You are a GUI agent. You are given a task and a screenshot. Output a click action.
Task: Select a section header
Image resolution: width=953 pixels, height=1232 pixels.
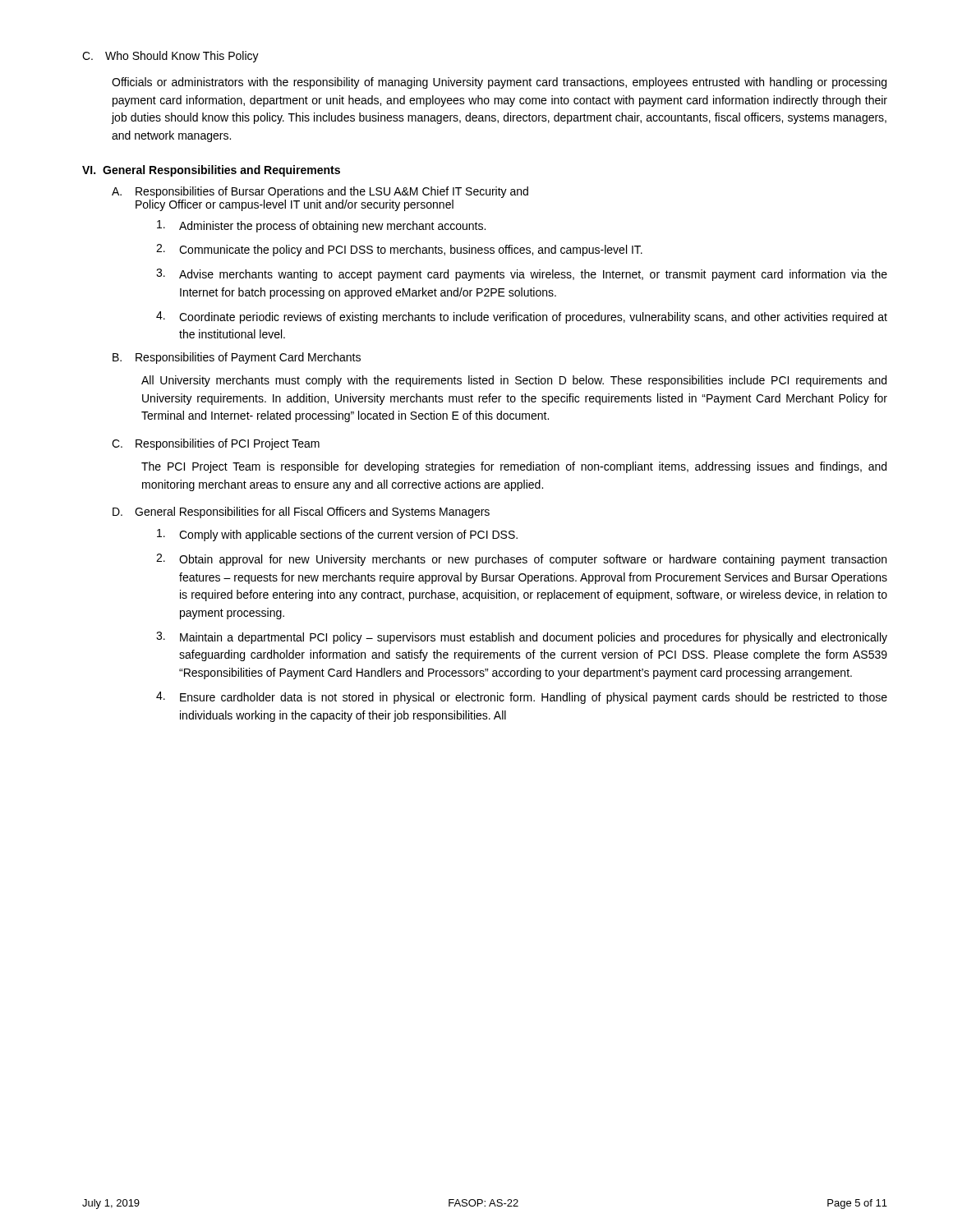[x=211, y=170]
